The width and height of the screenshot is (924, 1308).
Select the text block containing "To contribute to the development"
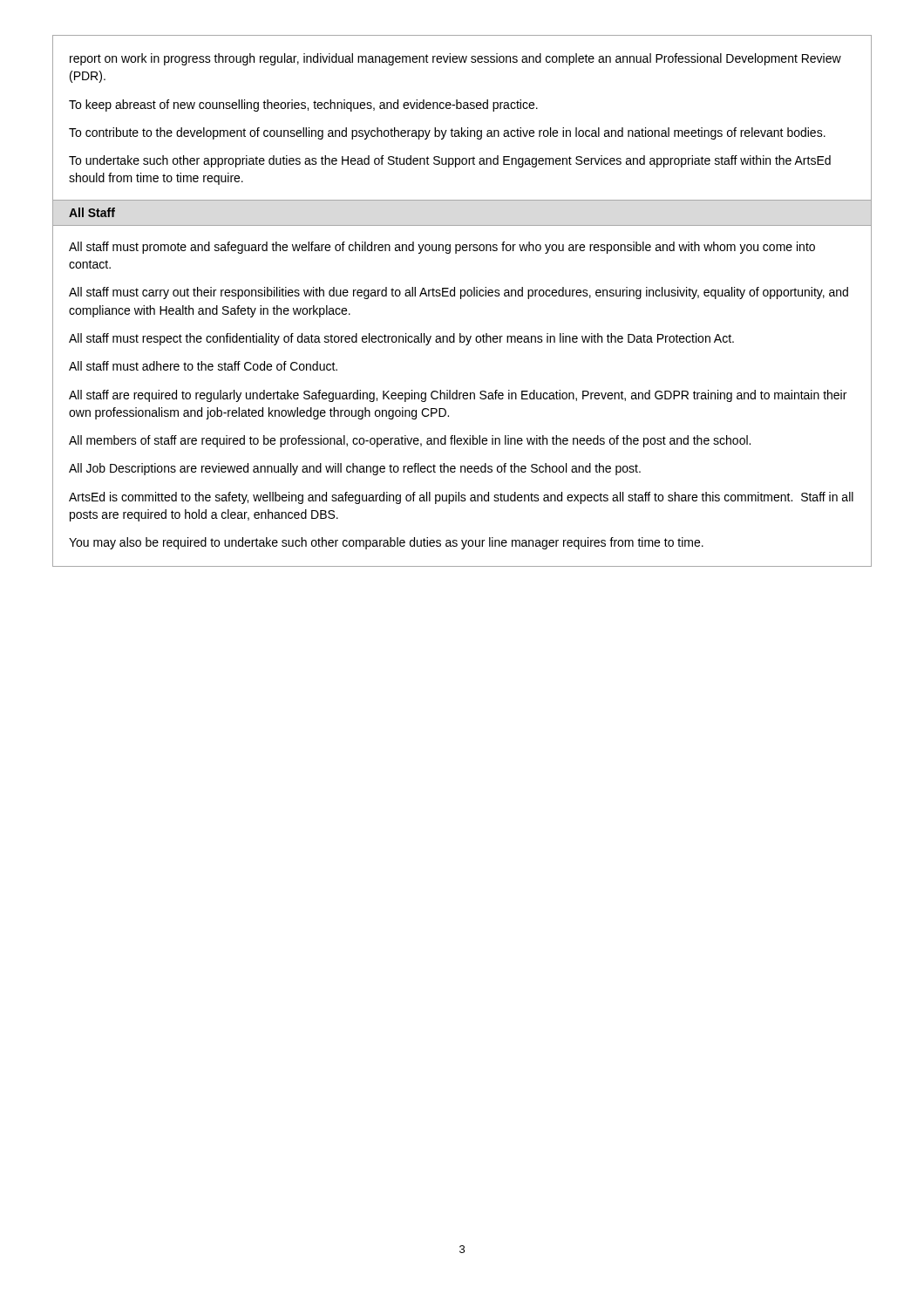[x=447, y=132]
